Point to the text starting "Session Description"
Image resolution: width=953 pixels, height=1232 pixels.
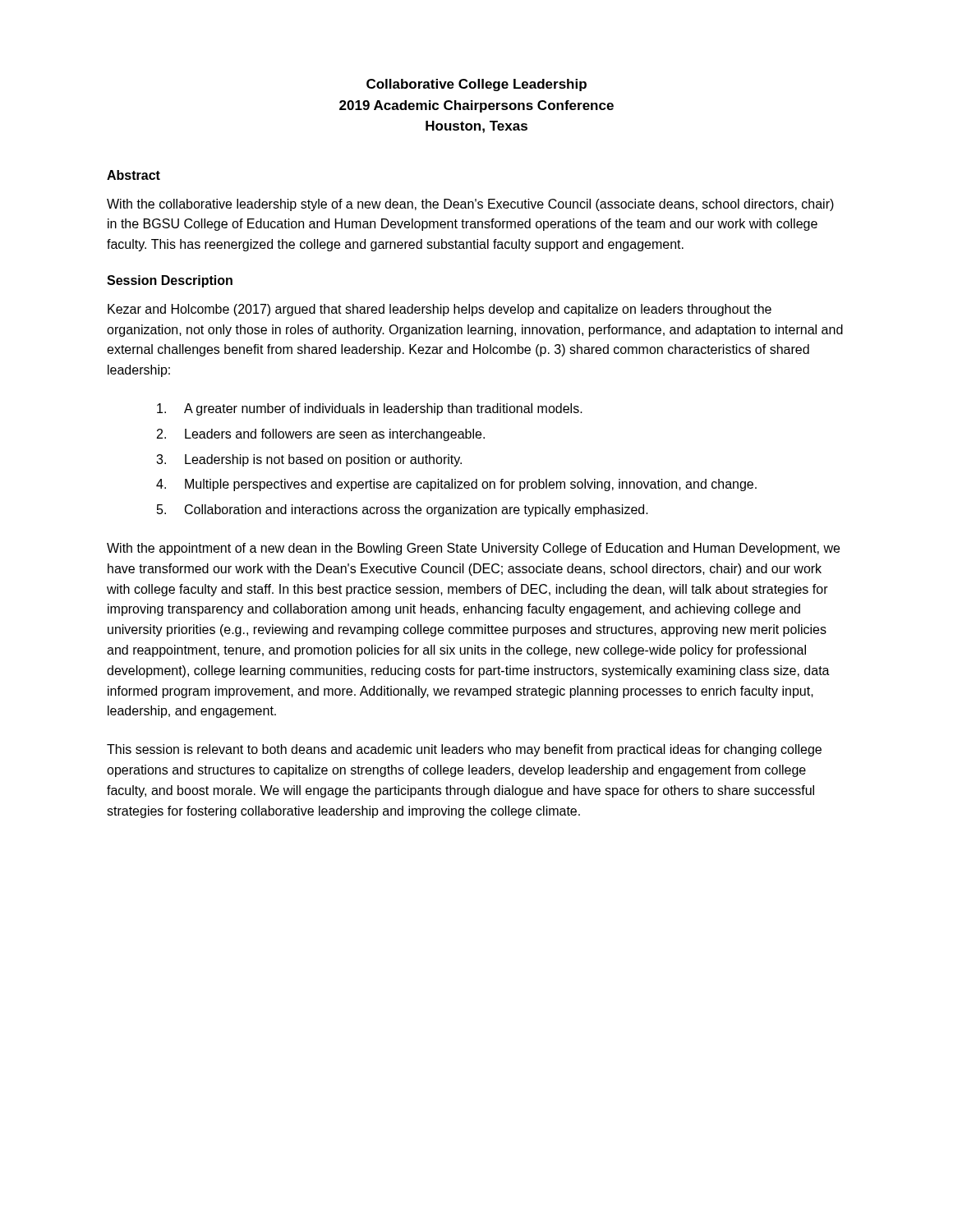[170, 280]
